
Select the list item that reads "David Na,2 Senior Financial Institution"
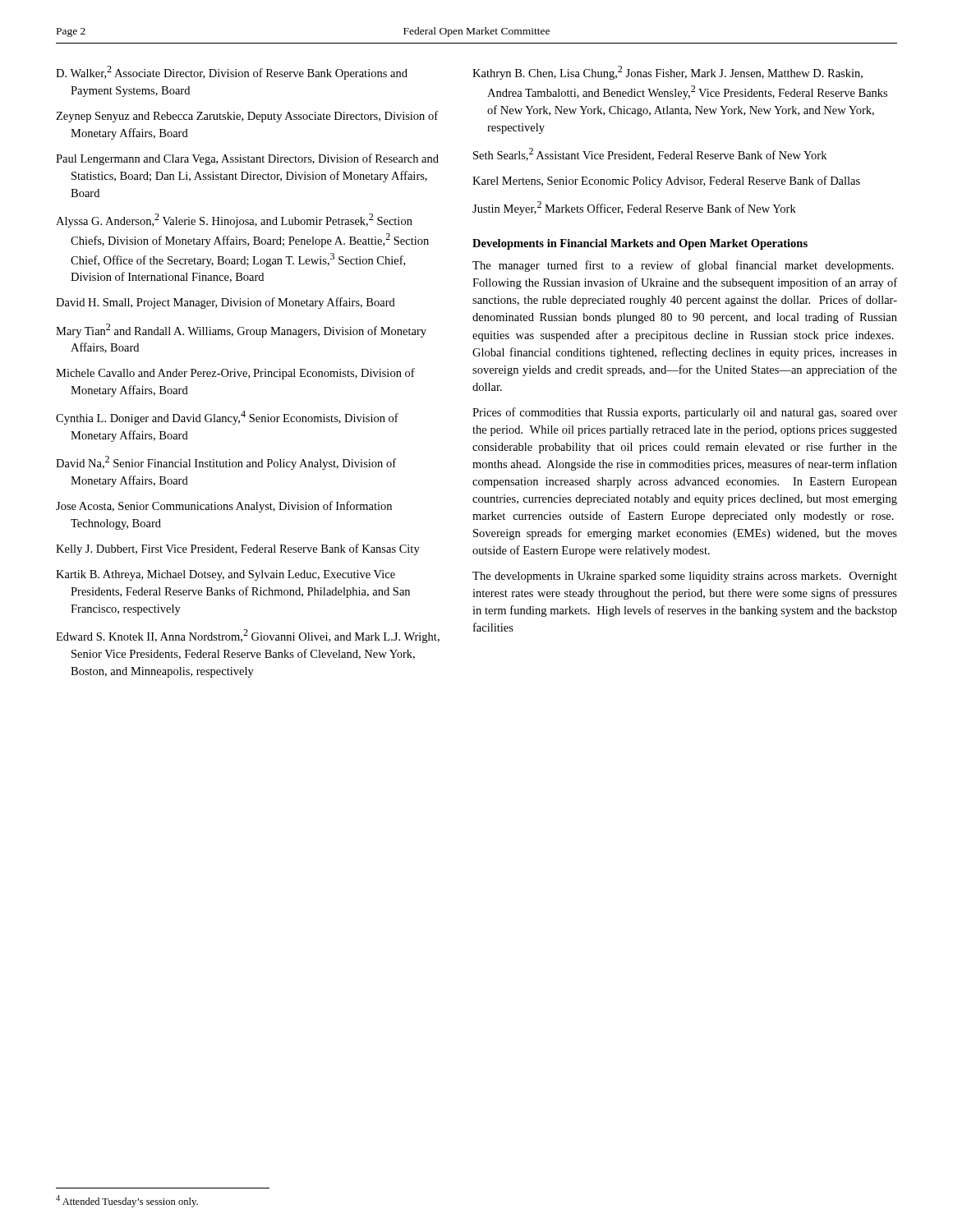[226, 470]
